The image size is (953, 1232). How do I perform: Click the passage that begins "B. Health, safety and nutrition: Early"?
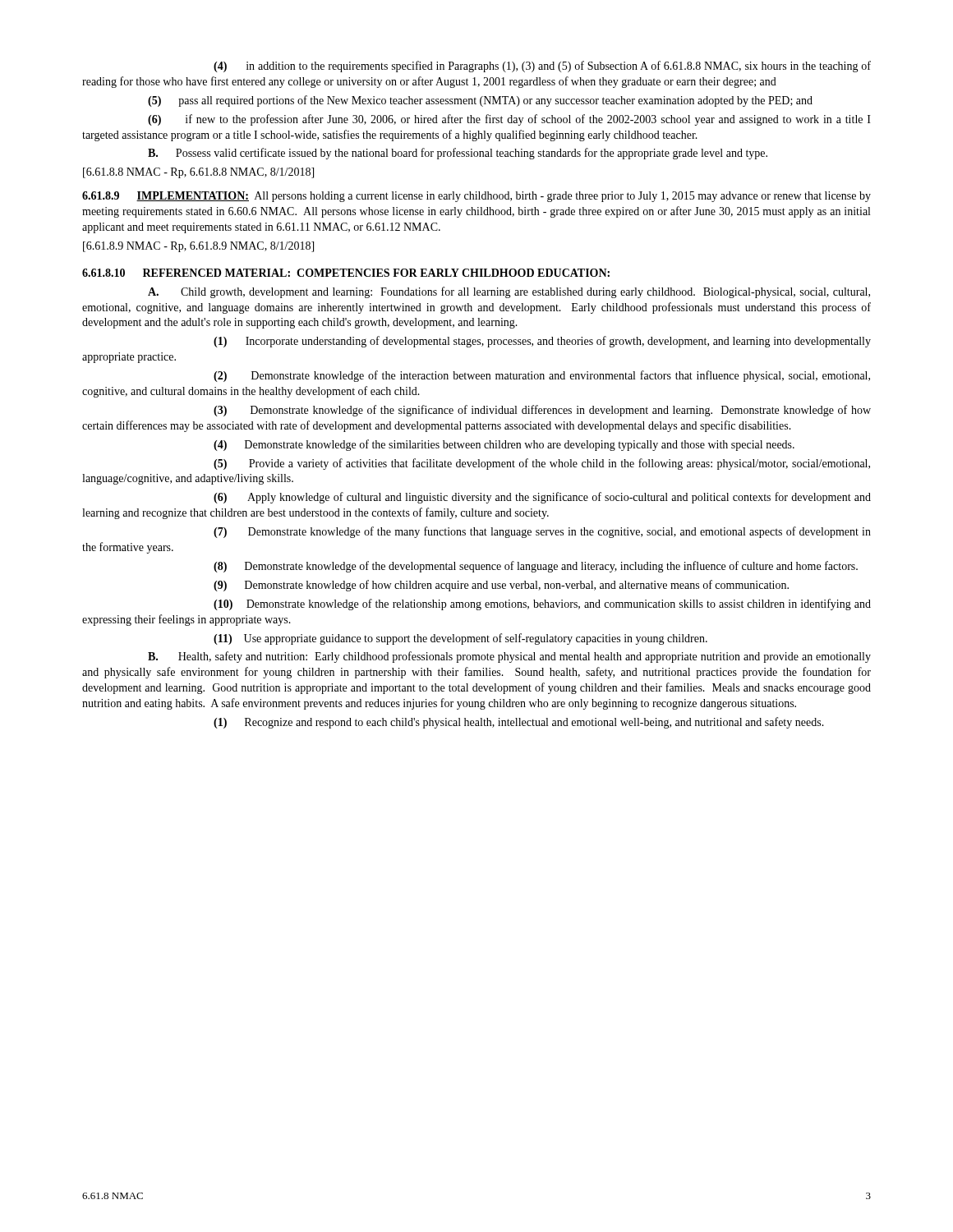click(x=476, y=681)
